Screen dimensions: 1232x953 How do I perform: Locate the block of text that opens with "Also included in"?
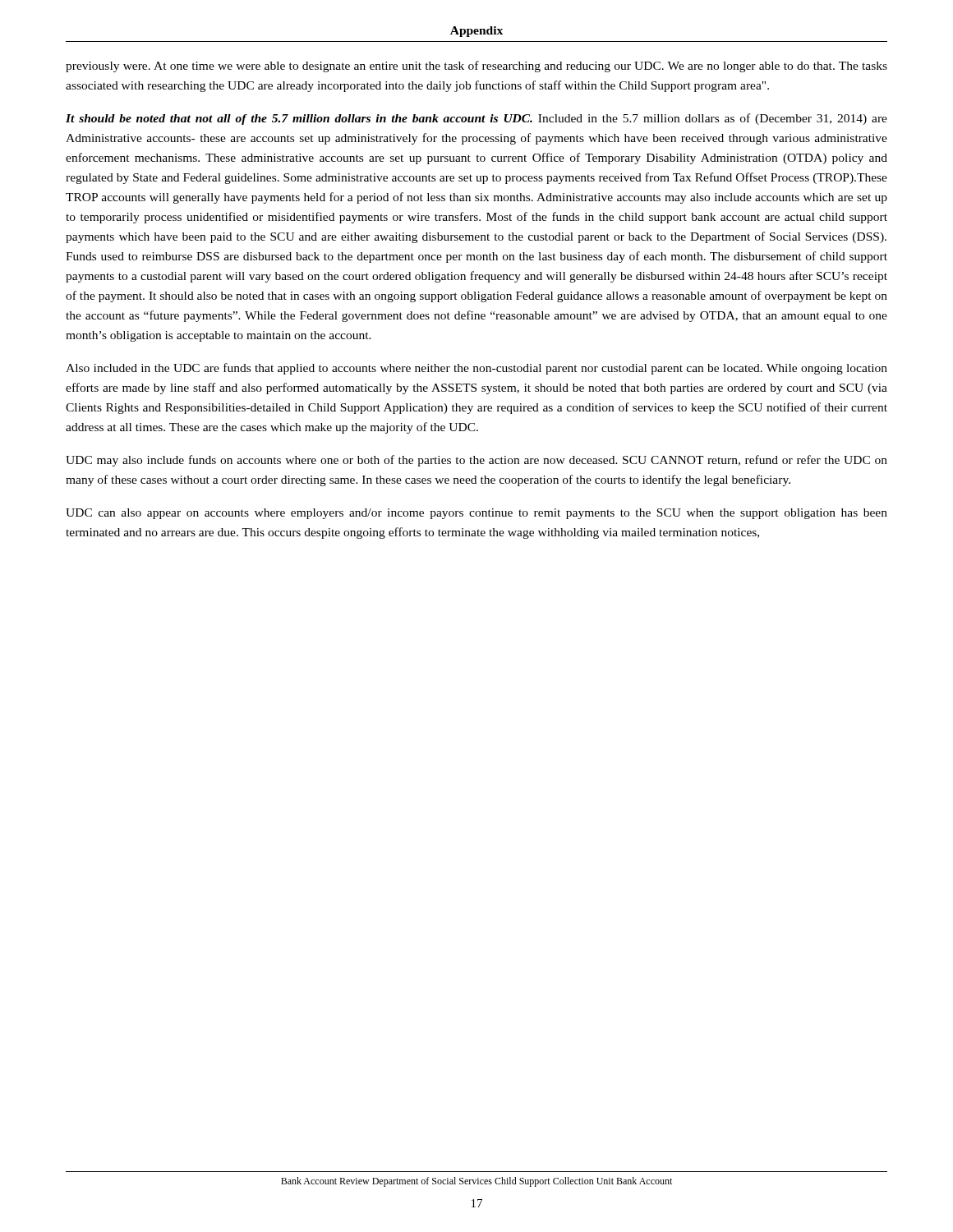(476, 397)
